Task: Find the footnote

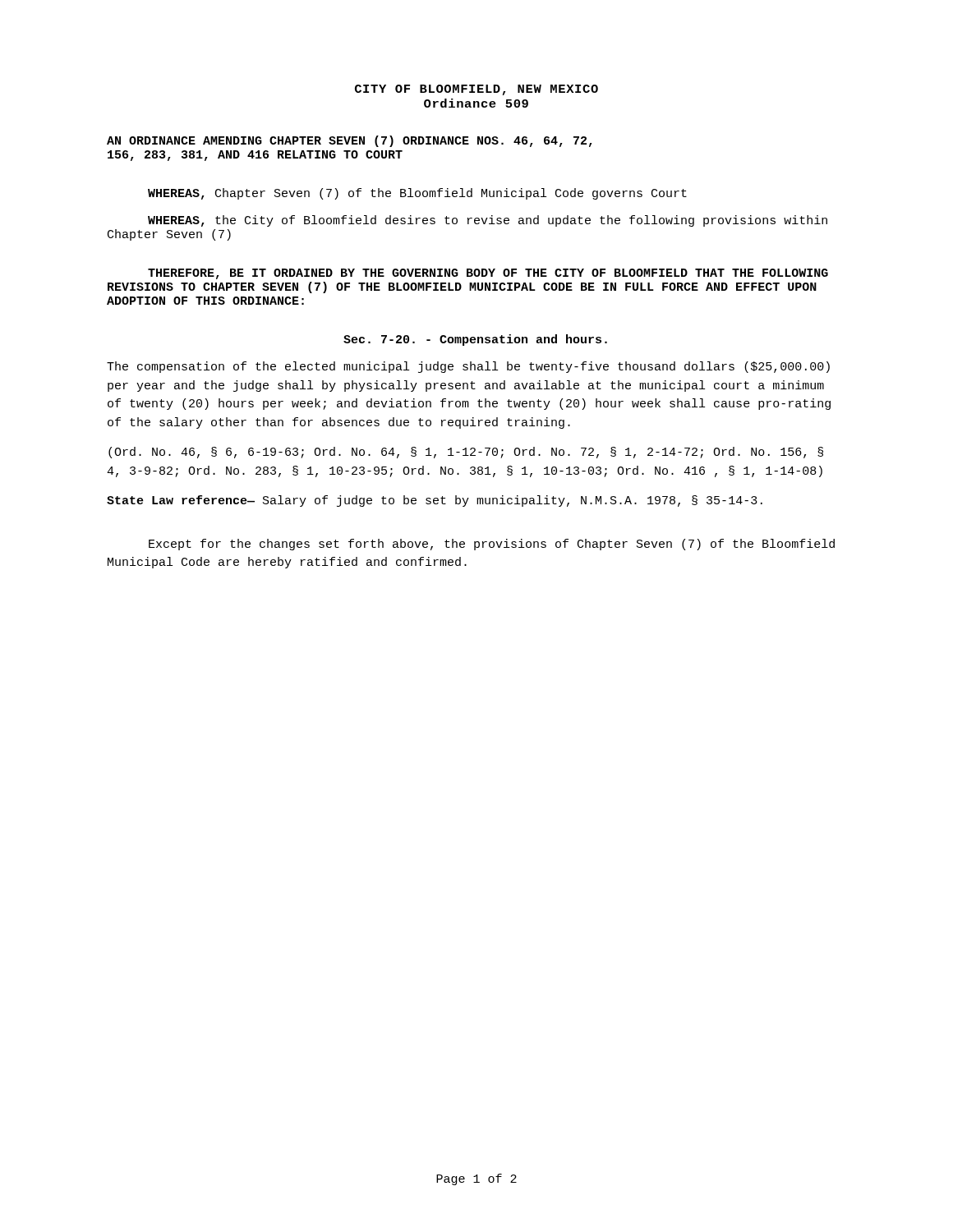Action: (465, 462)
